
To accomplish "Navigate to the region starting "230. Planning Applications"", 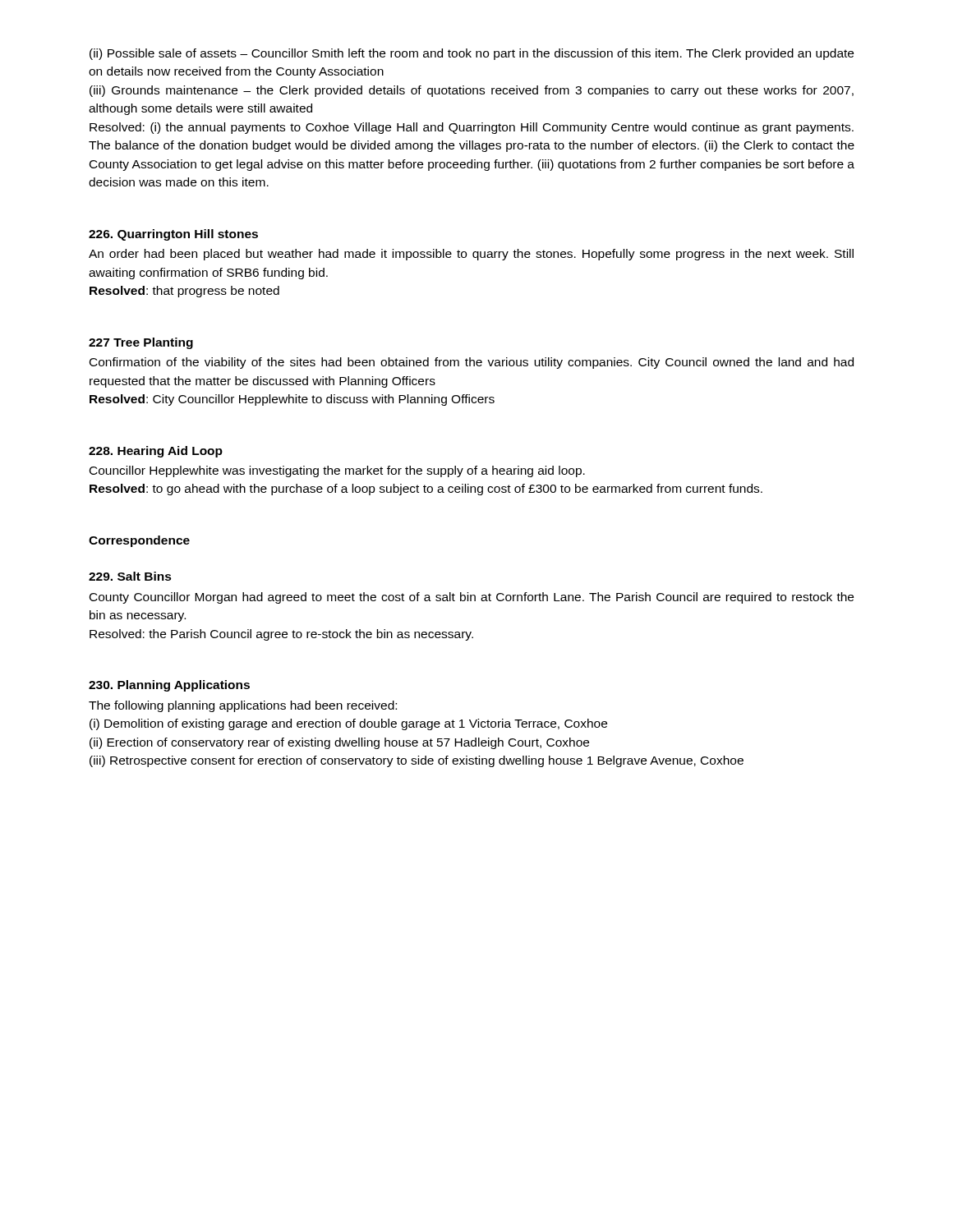I will tap(169, 686).
